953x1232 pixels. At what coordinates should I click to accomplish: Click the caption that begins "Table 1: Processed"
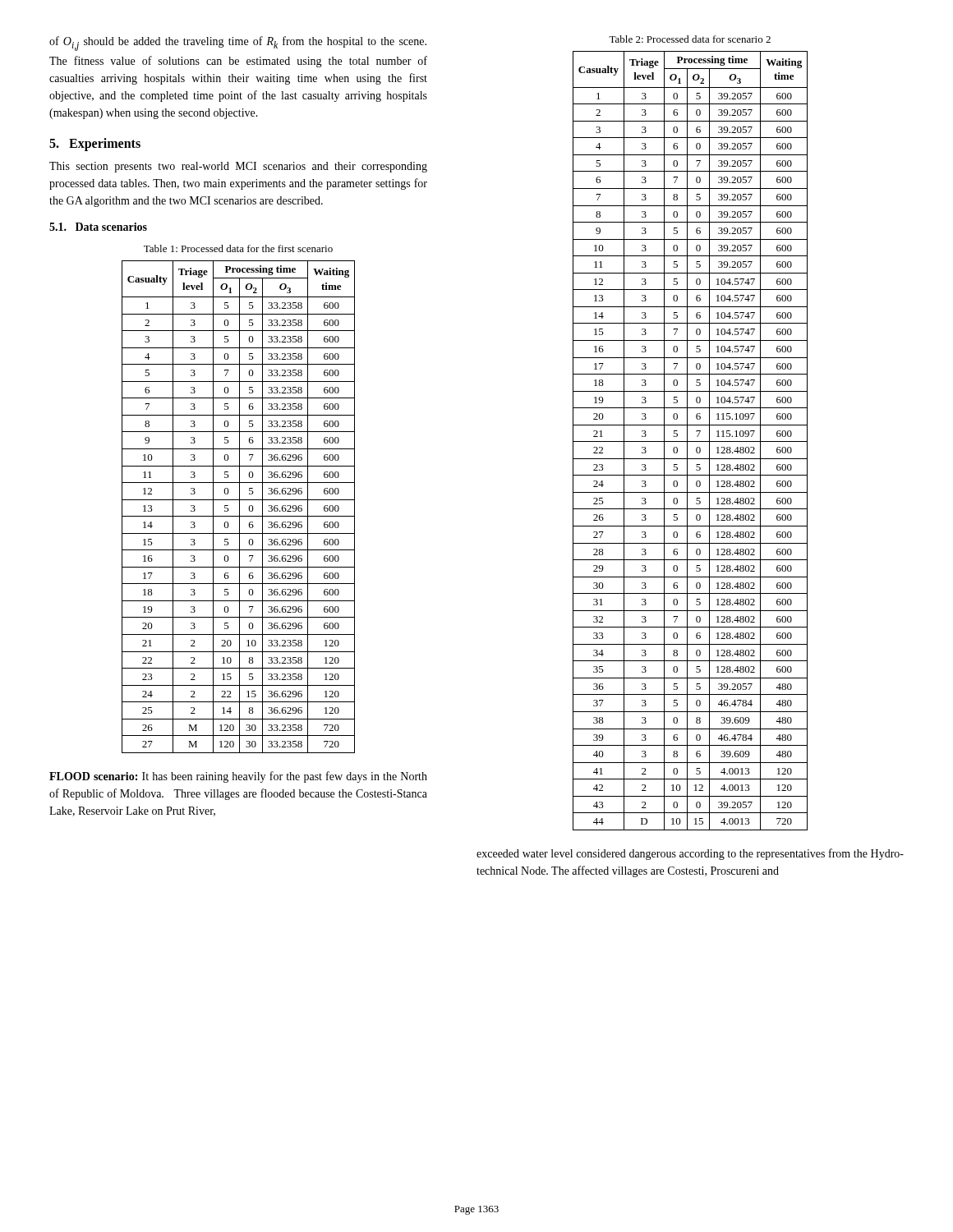238,249
